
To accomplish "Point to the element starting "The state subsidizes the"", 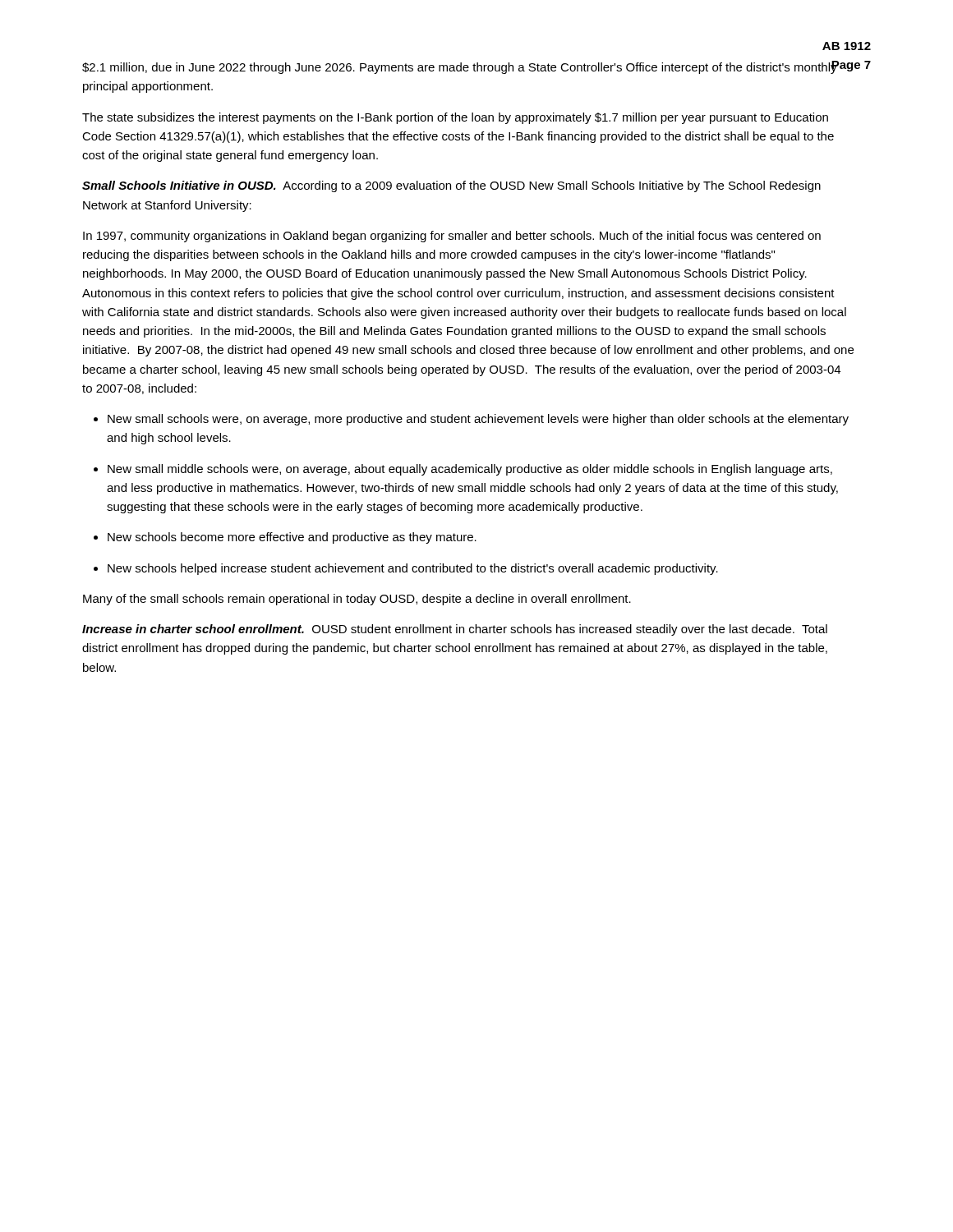I will pos(468,136).
